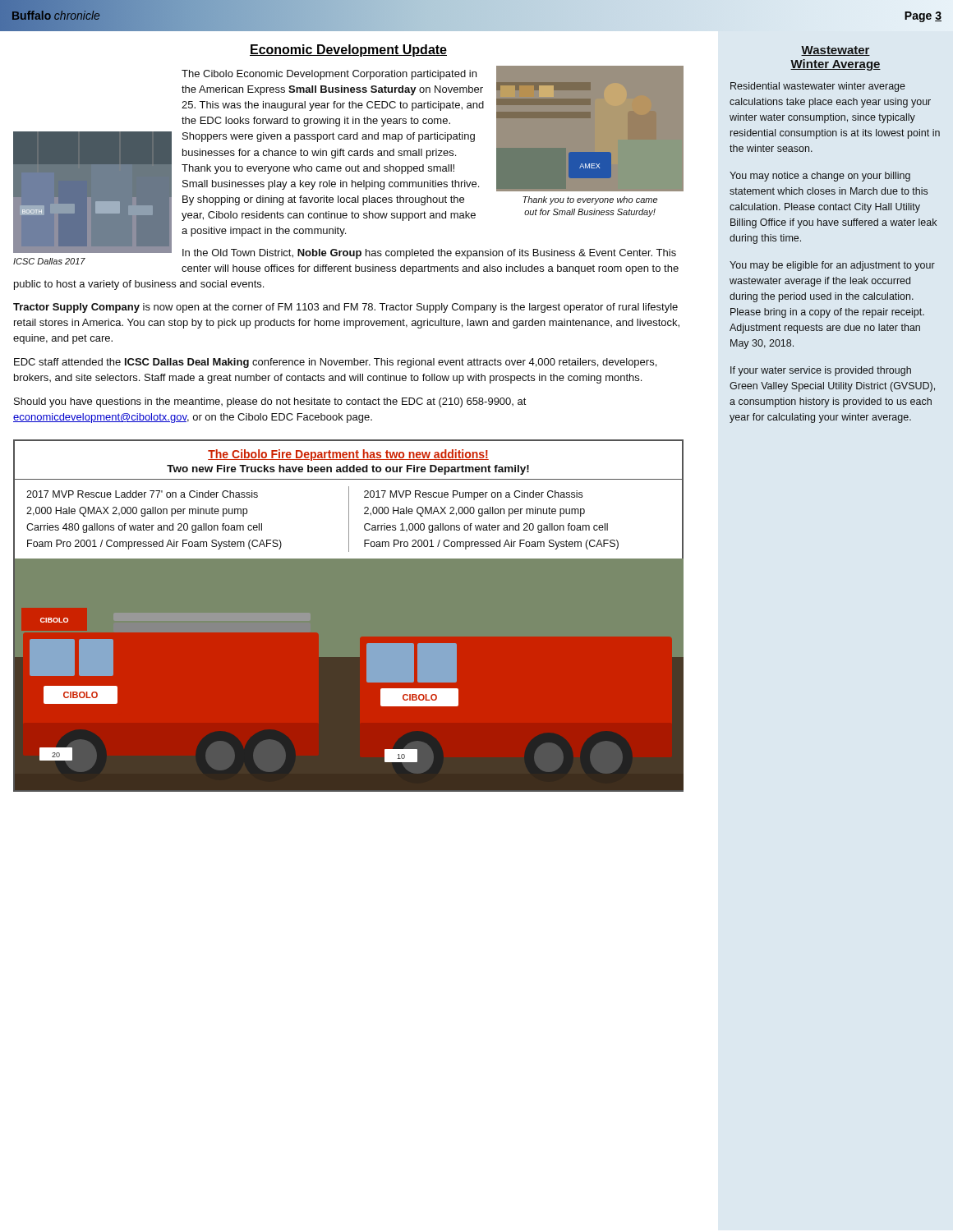Select the text block with the text "Should you have questions in the meantime,"

click(270, 409)
